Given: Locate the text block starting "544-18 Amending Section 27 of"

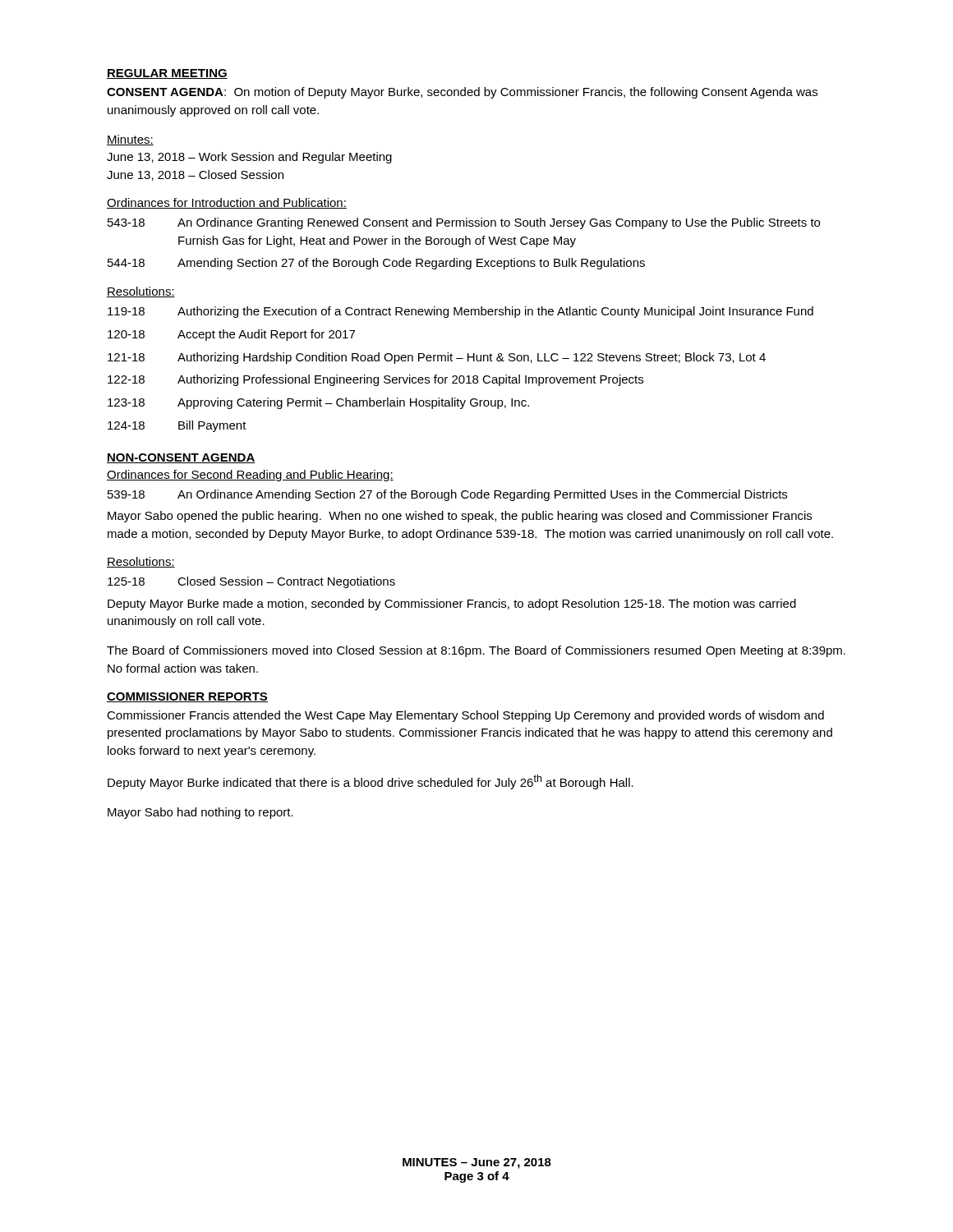Looking at the screenshot, I should [x=476, y=263].
